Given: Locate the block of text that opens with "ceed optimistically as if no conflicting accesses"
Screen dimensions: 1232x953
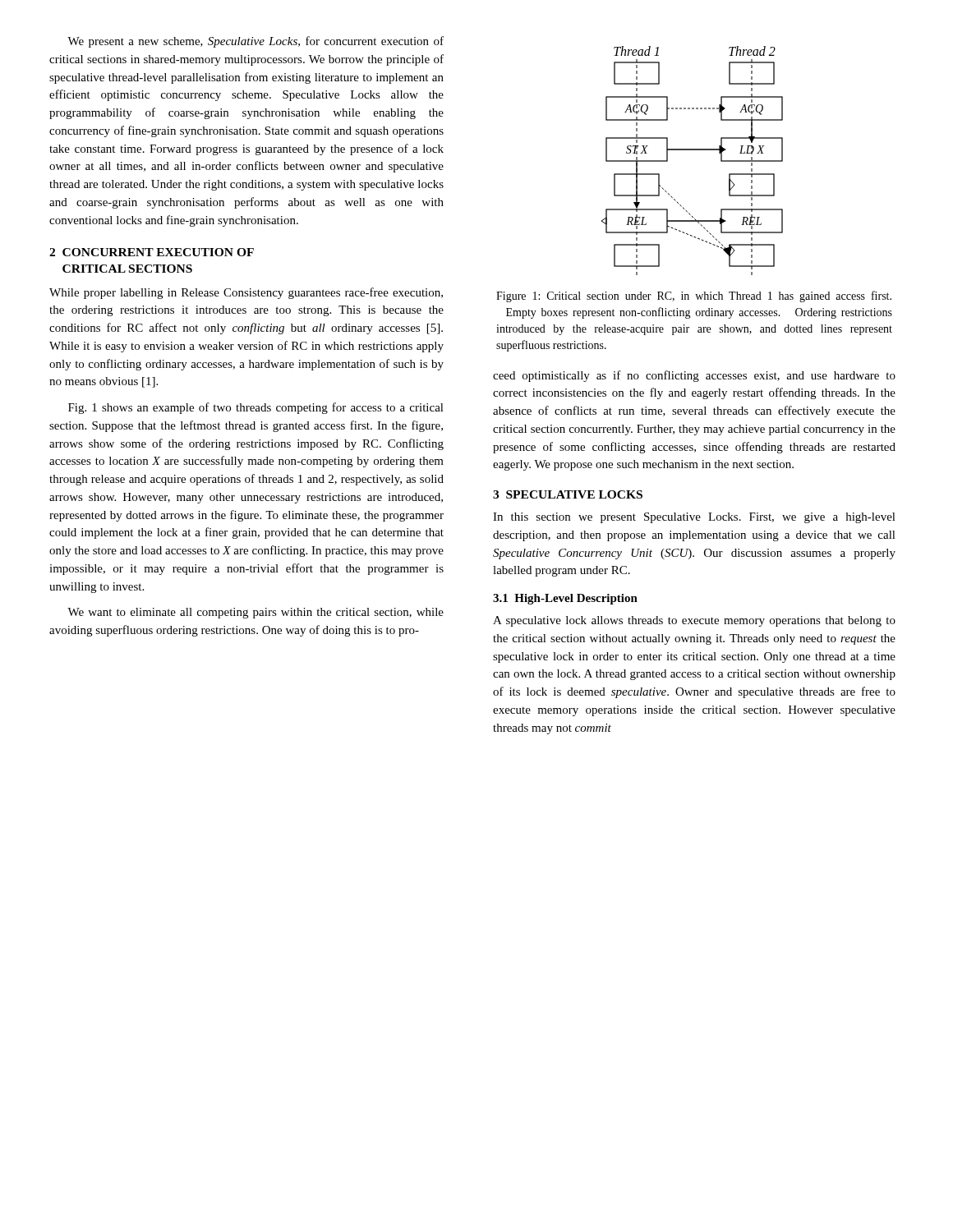Looking at the screenshot, I should [x=694, y=420].
